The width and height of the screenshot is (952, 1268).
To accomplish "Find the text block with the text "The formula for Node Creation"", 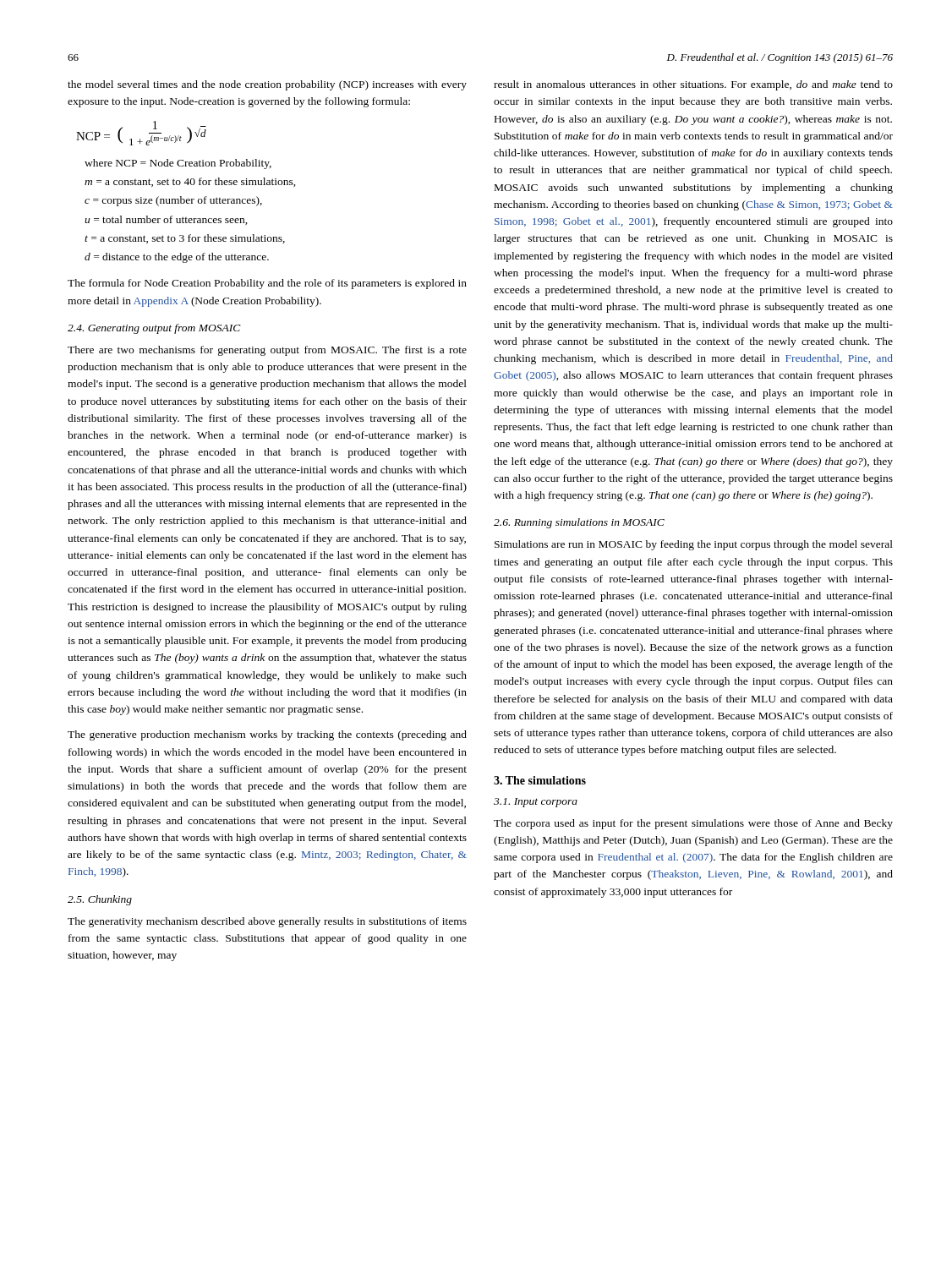I will point(267,292).
